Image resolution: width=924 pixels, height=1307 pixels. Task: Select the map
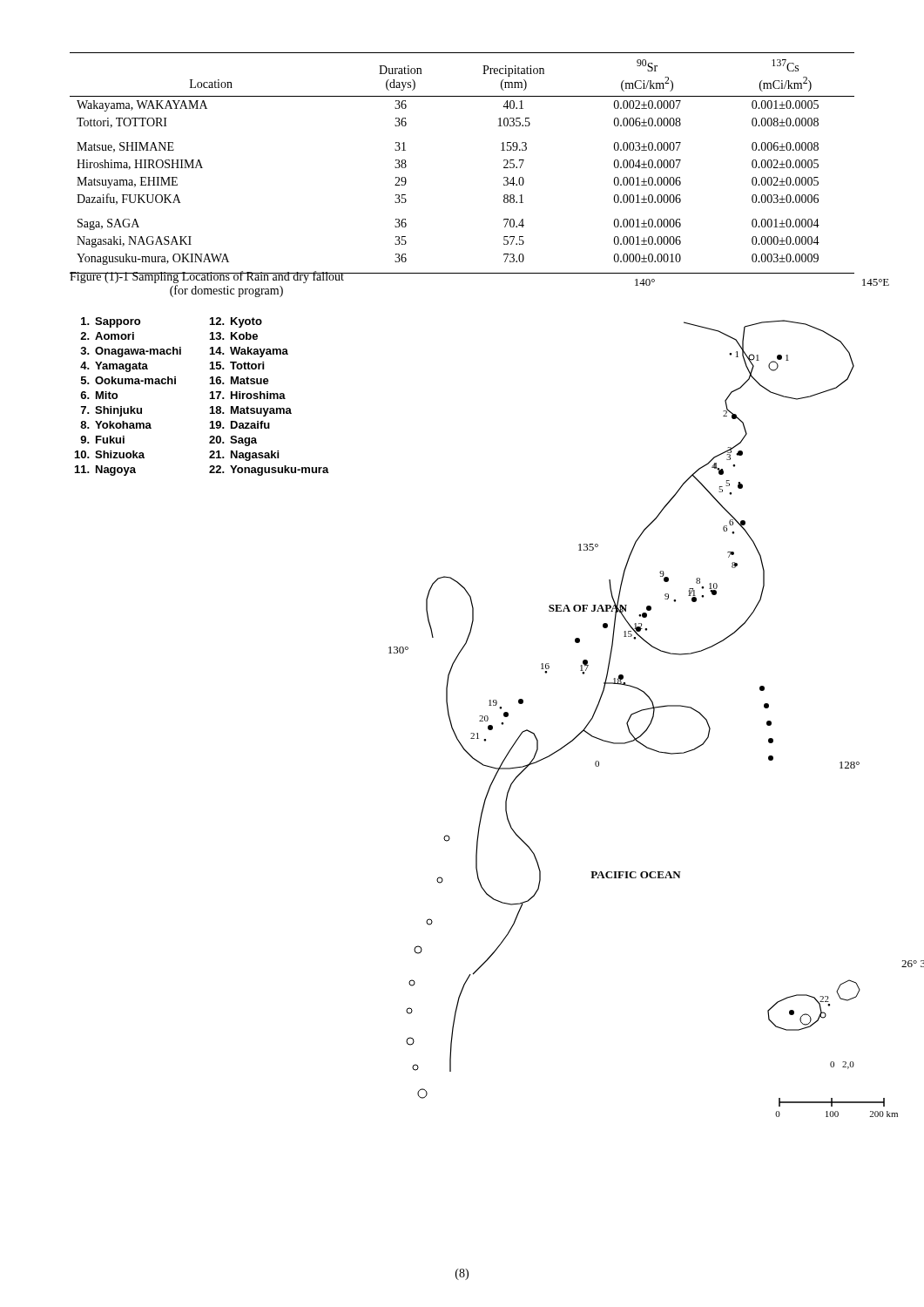(x=617, y=762)
